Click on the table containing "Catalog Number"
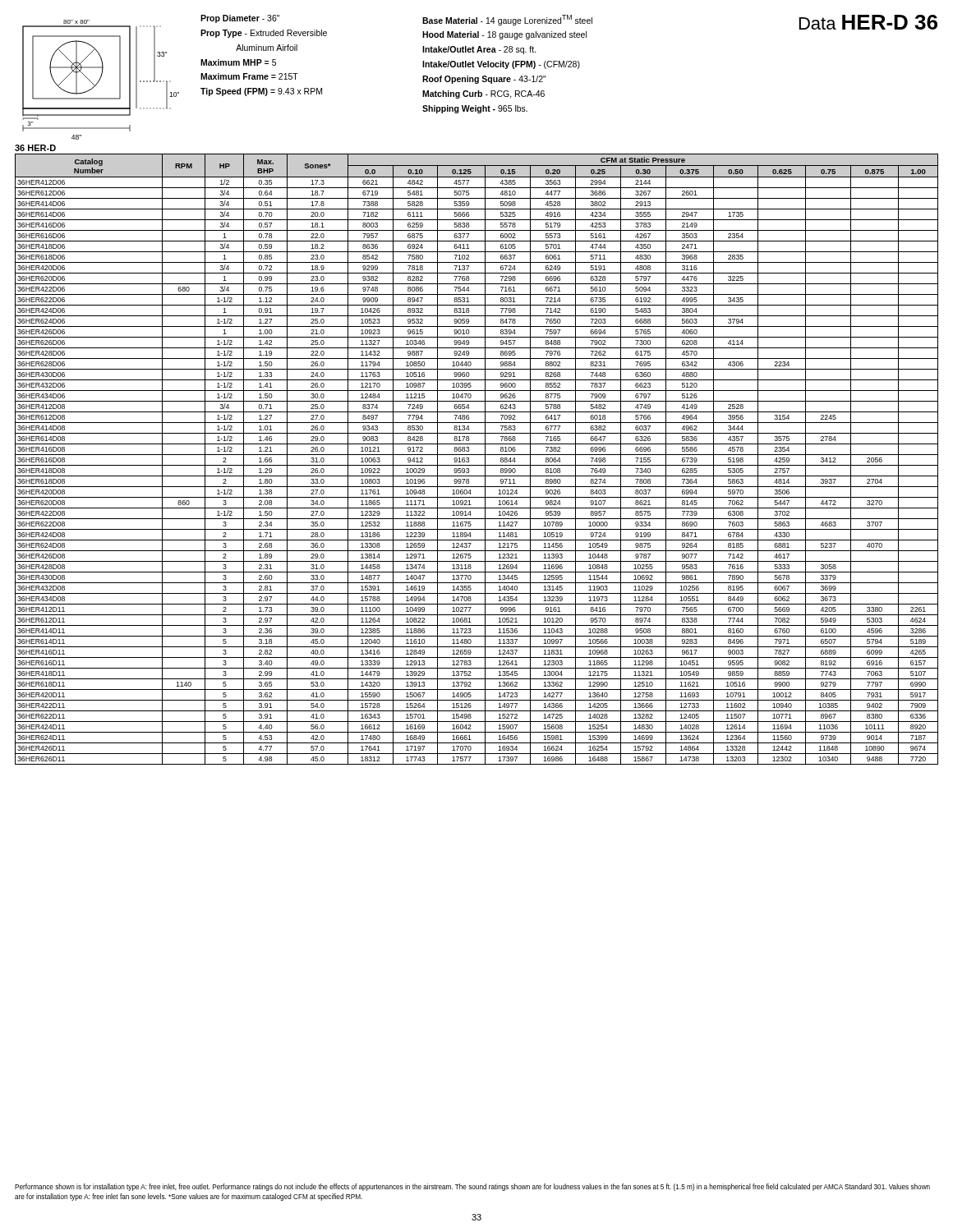Screen dimensions: 1232x953 point(476,459)
